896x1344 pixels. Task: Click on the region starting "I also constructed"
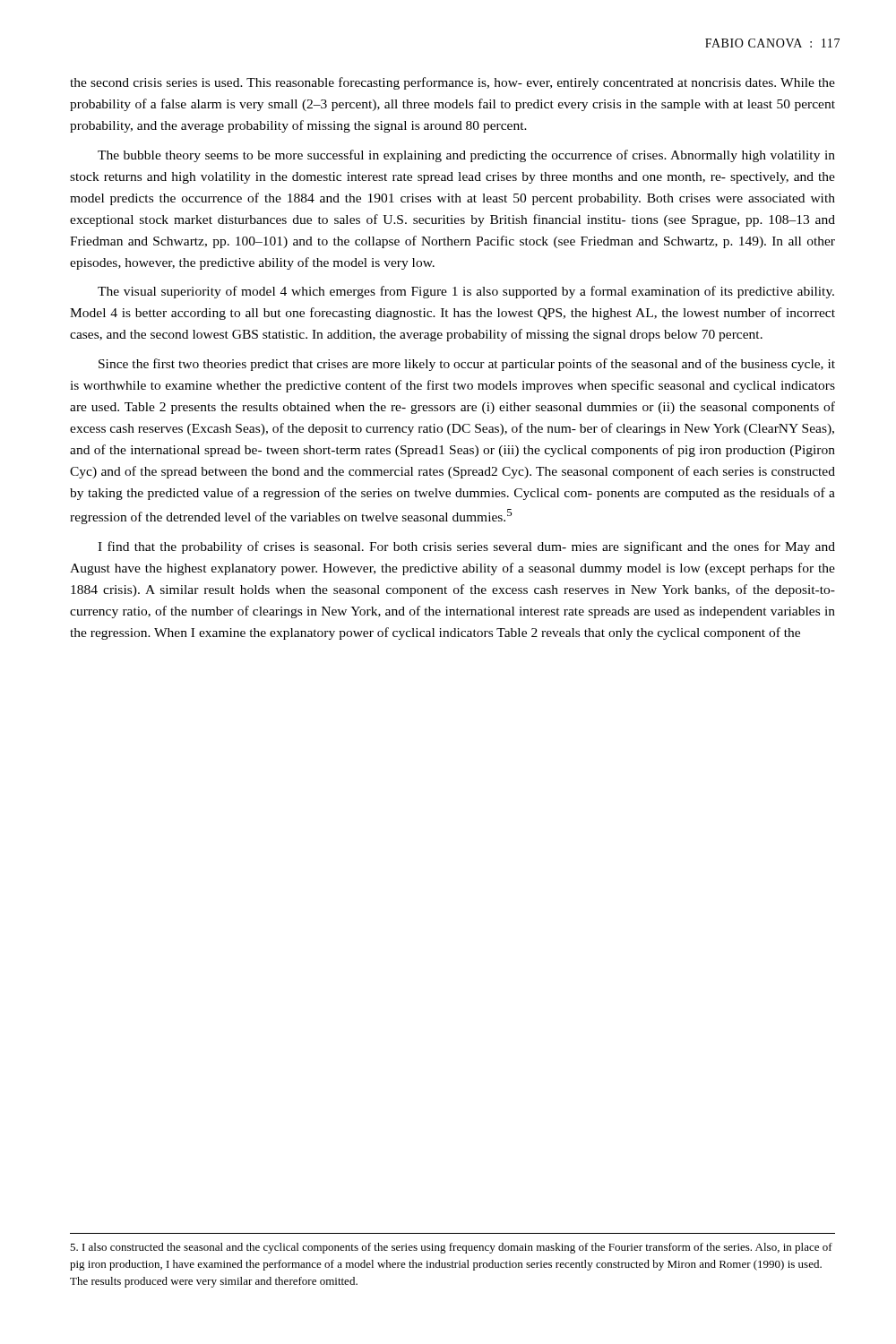click(451, 1264)
